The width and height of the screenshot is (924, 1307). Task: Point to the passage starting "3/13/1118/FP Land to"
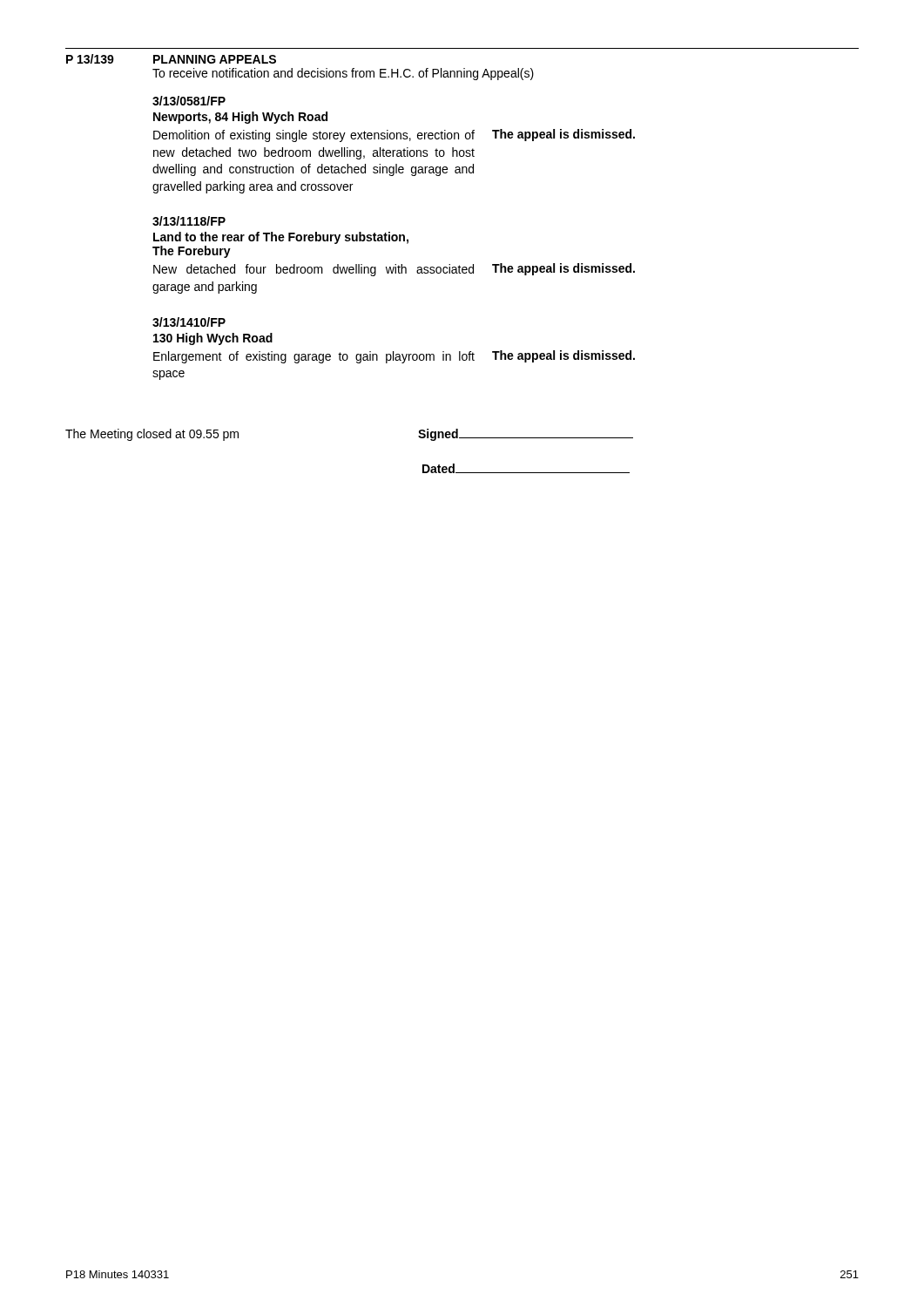click(x=506, y=255)
